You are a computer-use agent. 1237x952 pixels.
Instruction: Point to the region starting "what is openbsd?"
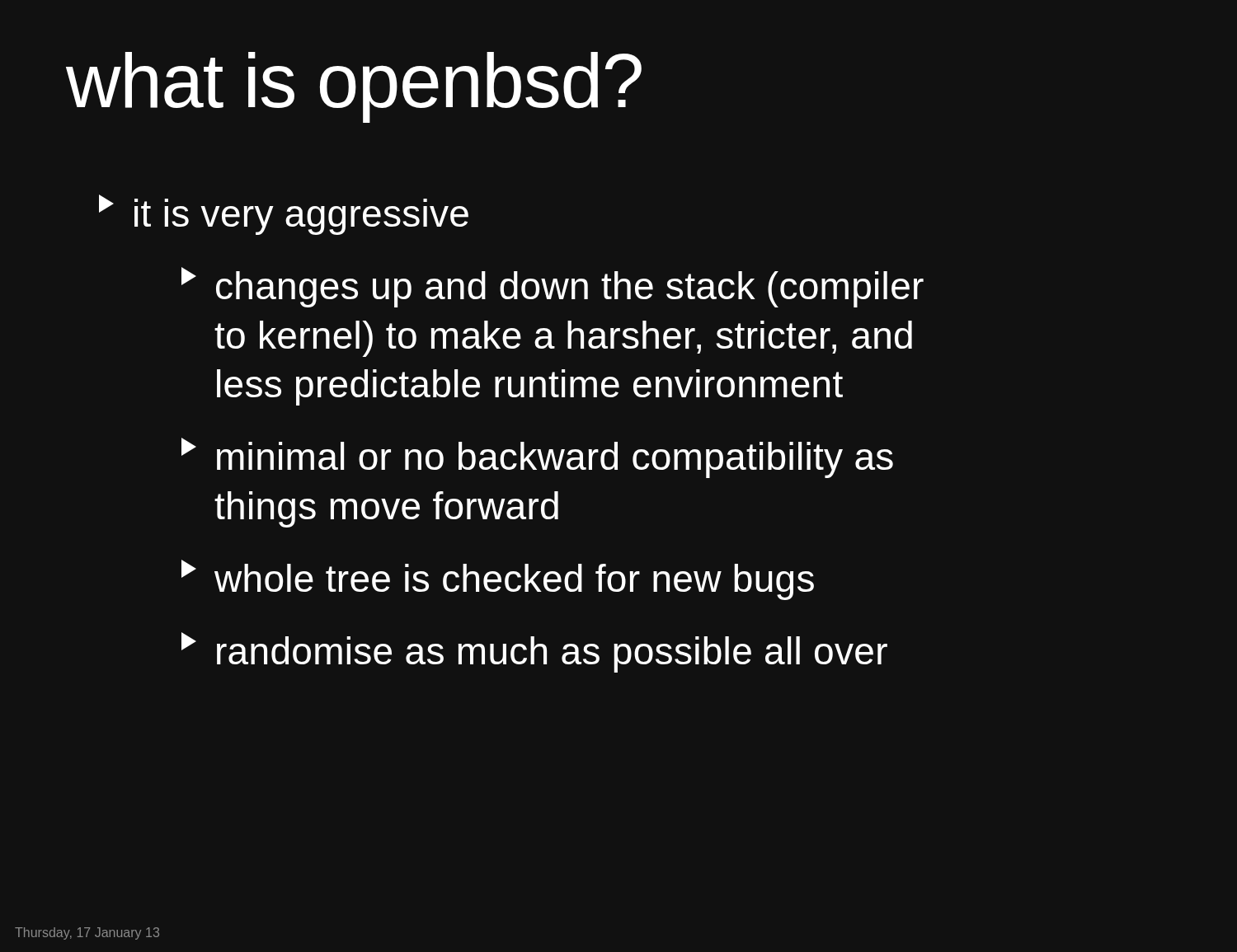click(x=355, y=81)
